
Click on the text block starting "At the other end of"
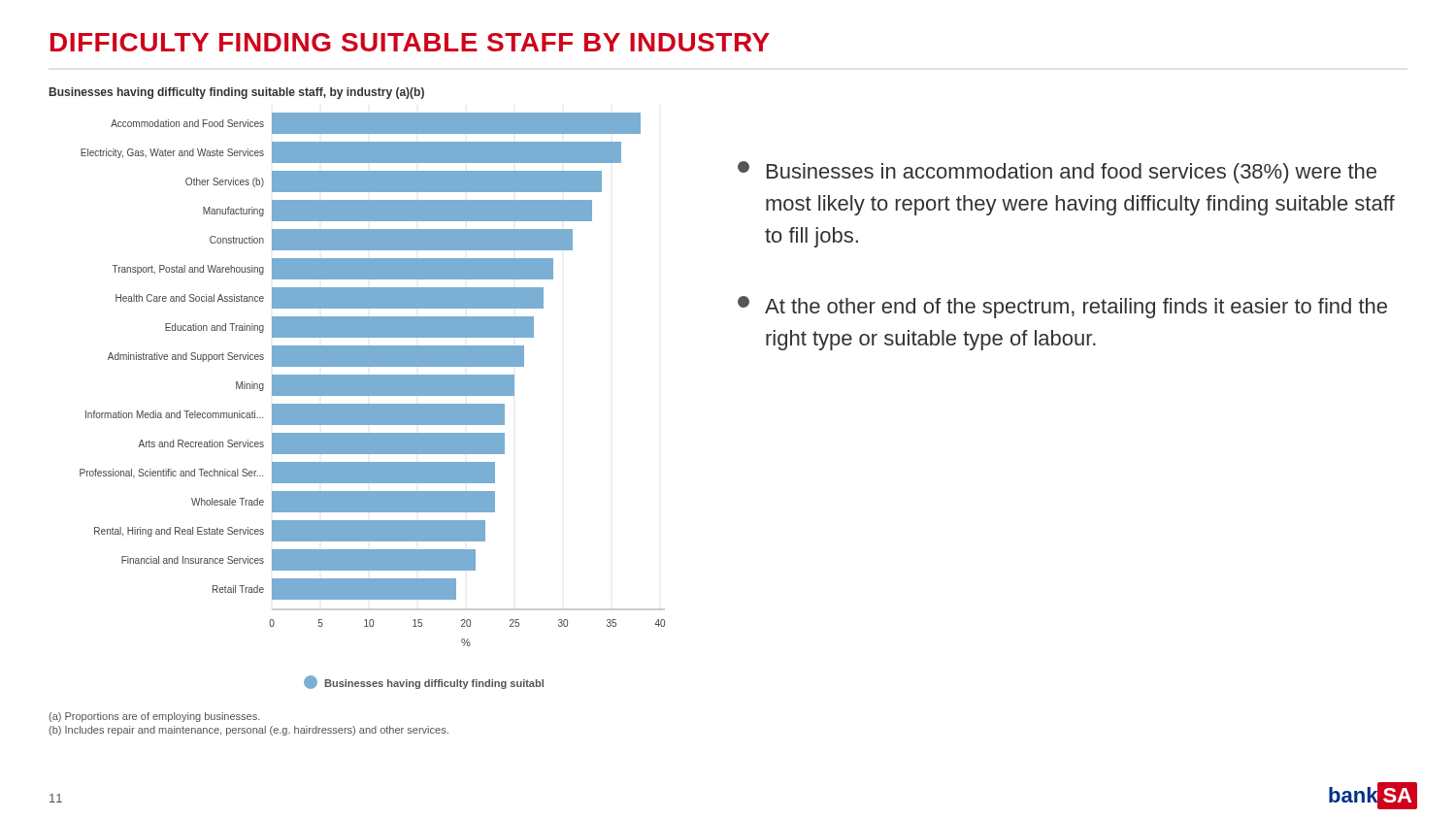[1068, 322]
